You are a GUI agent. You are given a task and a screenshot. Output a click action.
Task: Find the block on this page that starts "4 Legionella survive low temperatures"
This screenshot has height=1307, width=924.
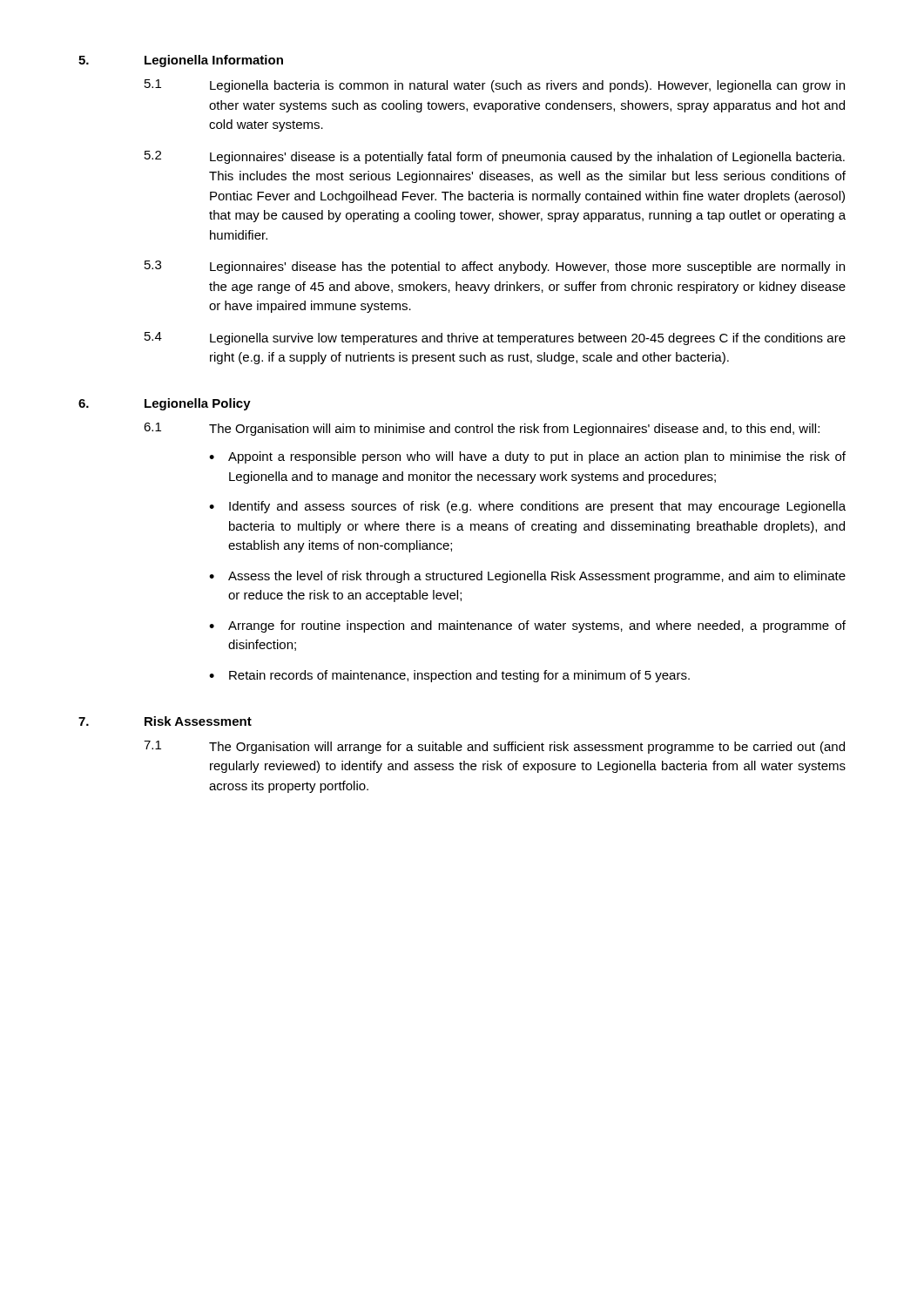point(495,348)
